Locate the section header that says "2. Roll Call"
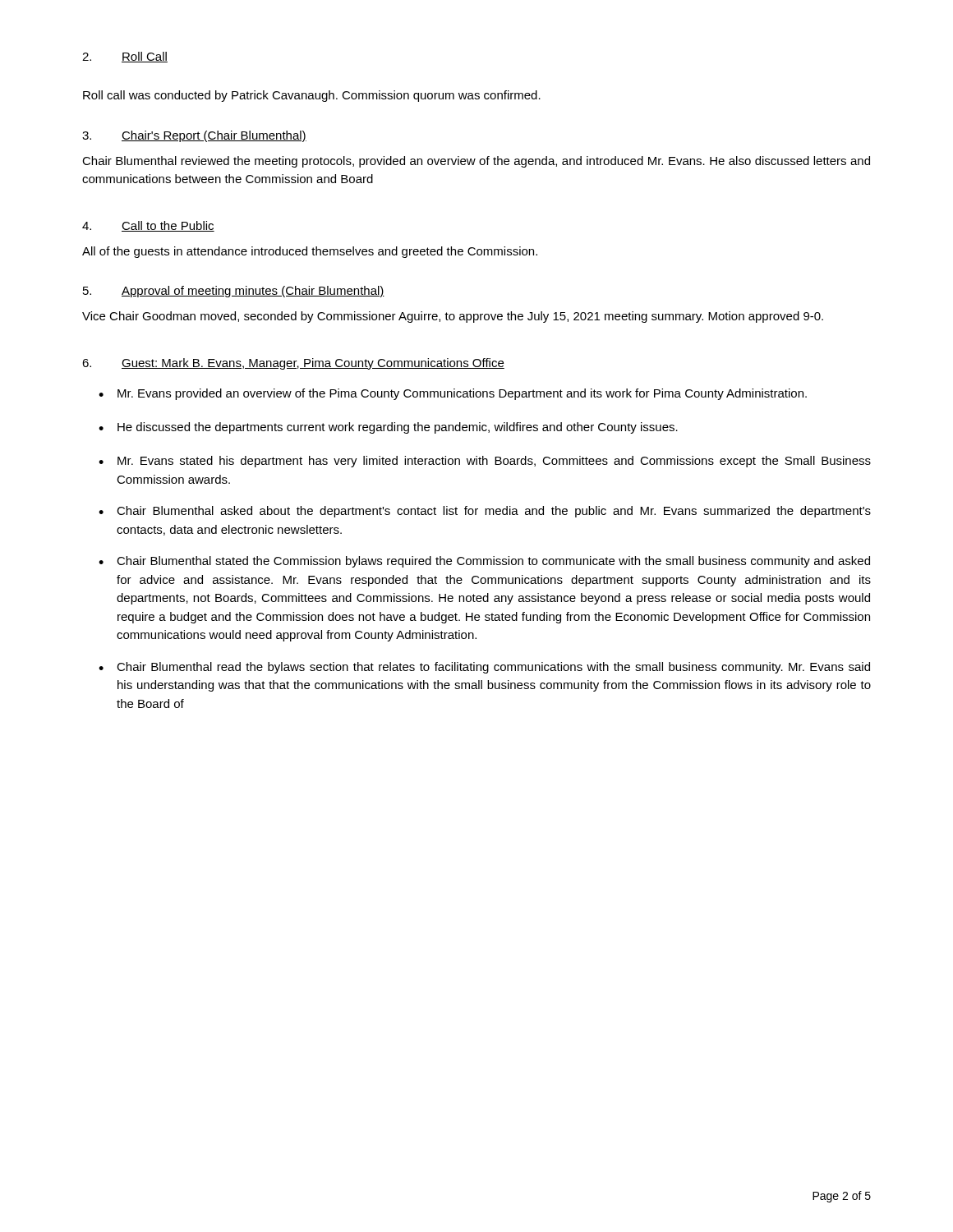Screen dimensions: 1232x953 click(x=125, y=56)
